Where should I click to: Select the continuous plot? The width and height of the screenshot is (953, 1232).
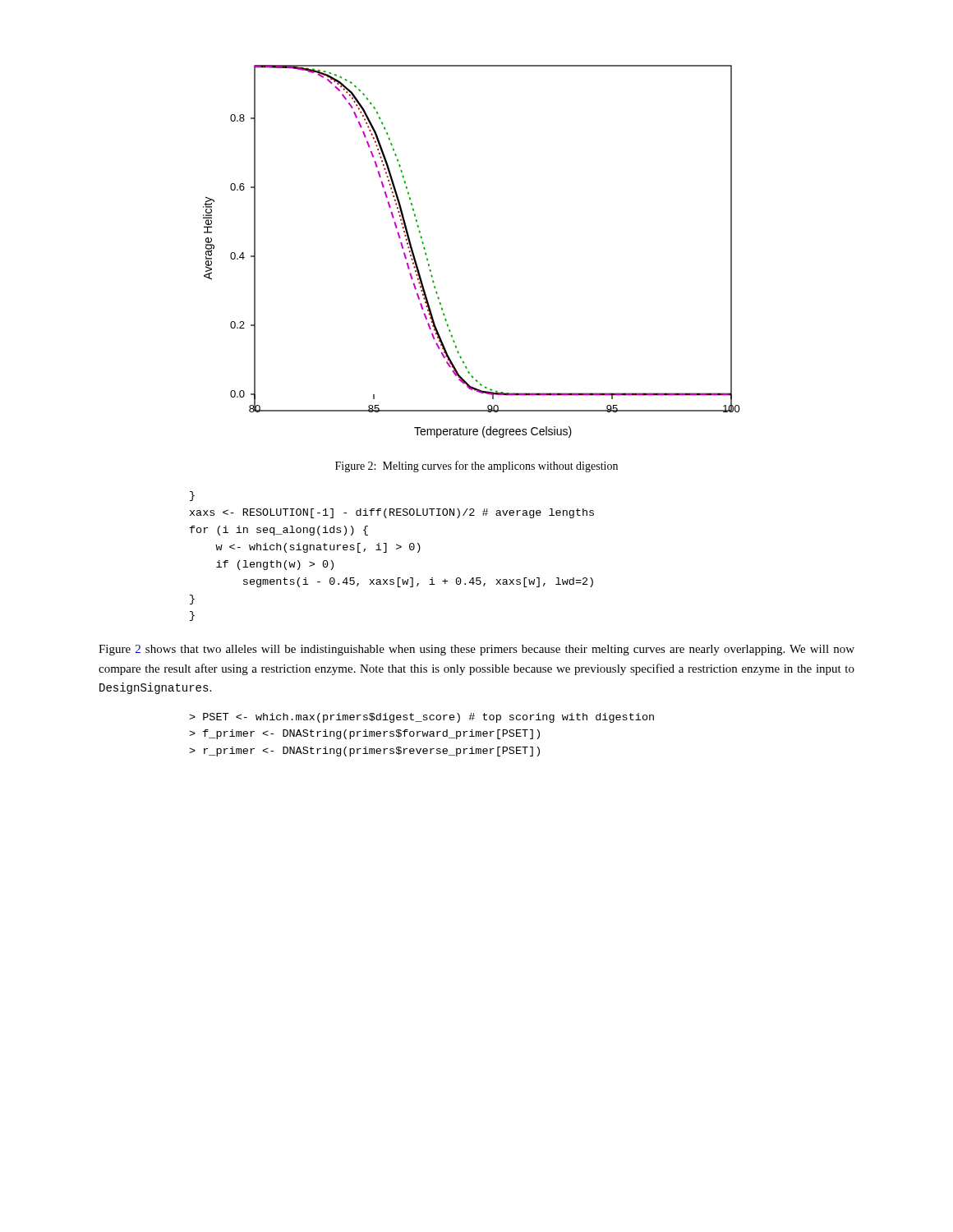[x=476, y=251]
